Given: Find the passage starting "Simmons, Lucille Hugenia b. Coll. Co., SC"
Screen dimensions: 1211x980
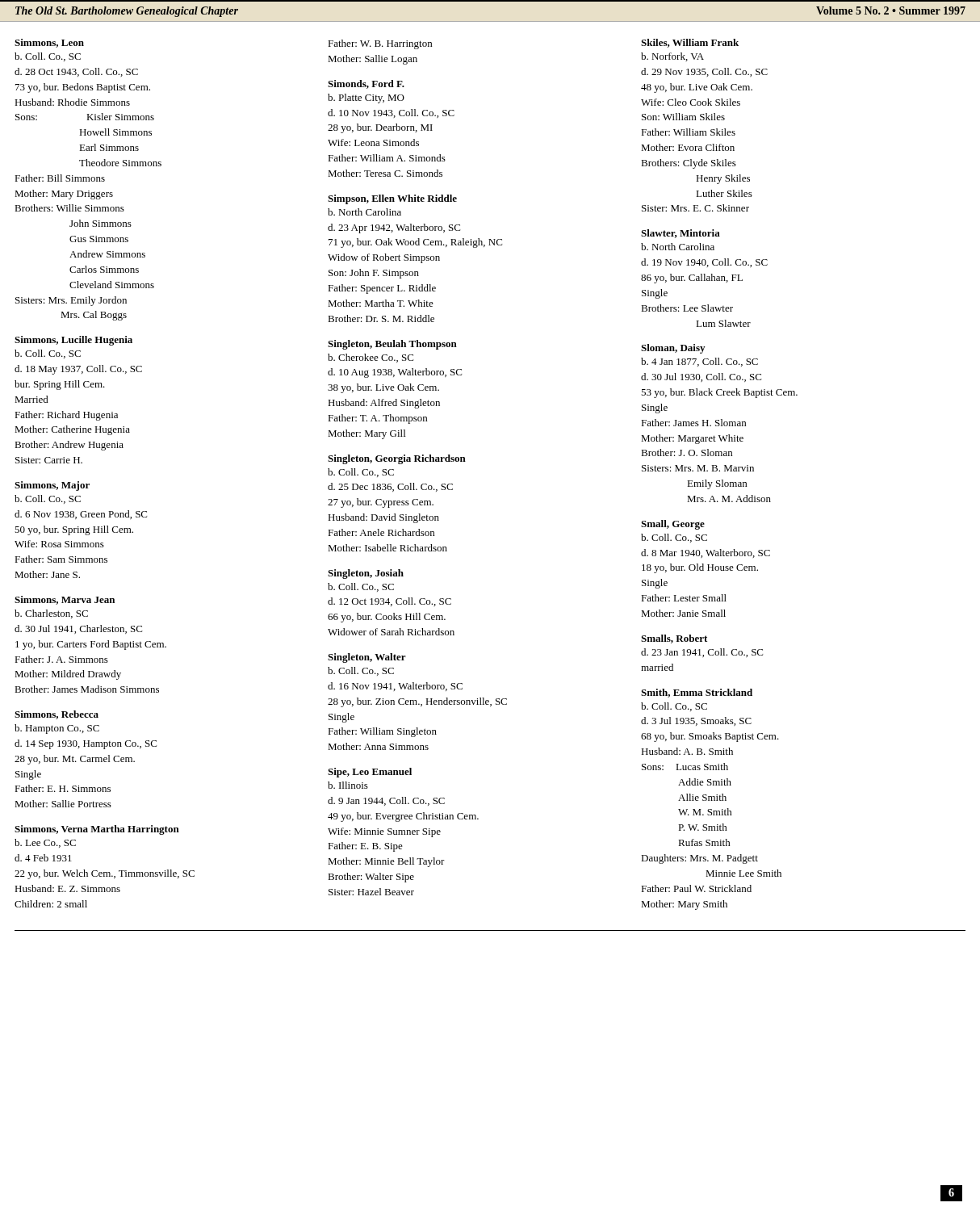Looking at the screenshot, I should tap(73, 341).
